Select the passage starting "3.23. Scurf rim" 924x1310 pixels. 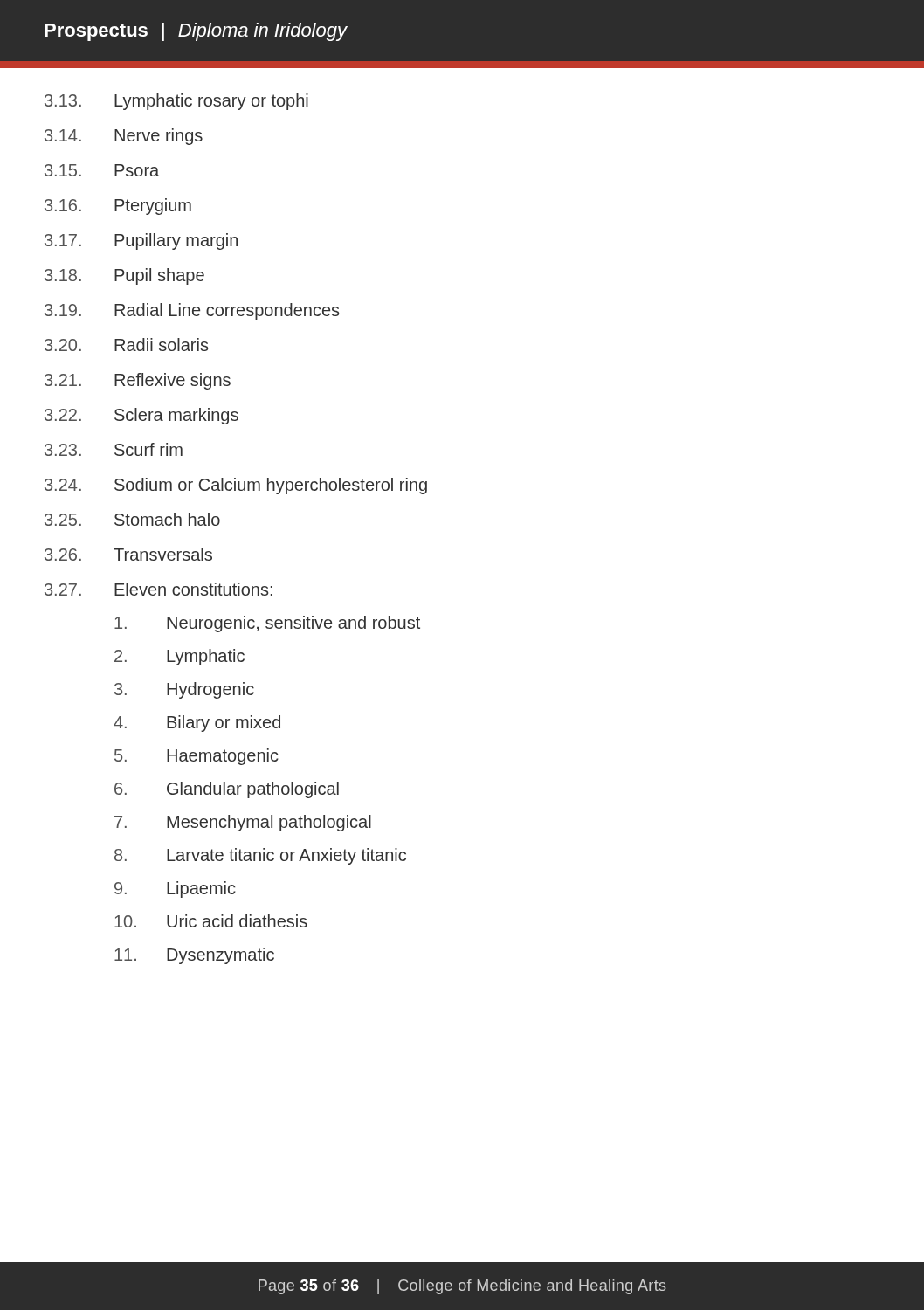(x=114, y=449)
